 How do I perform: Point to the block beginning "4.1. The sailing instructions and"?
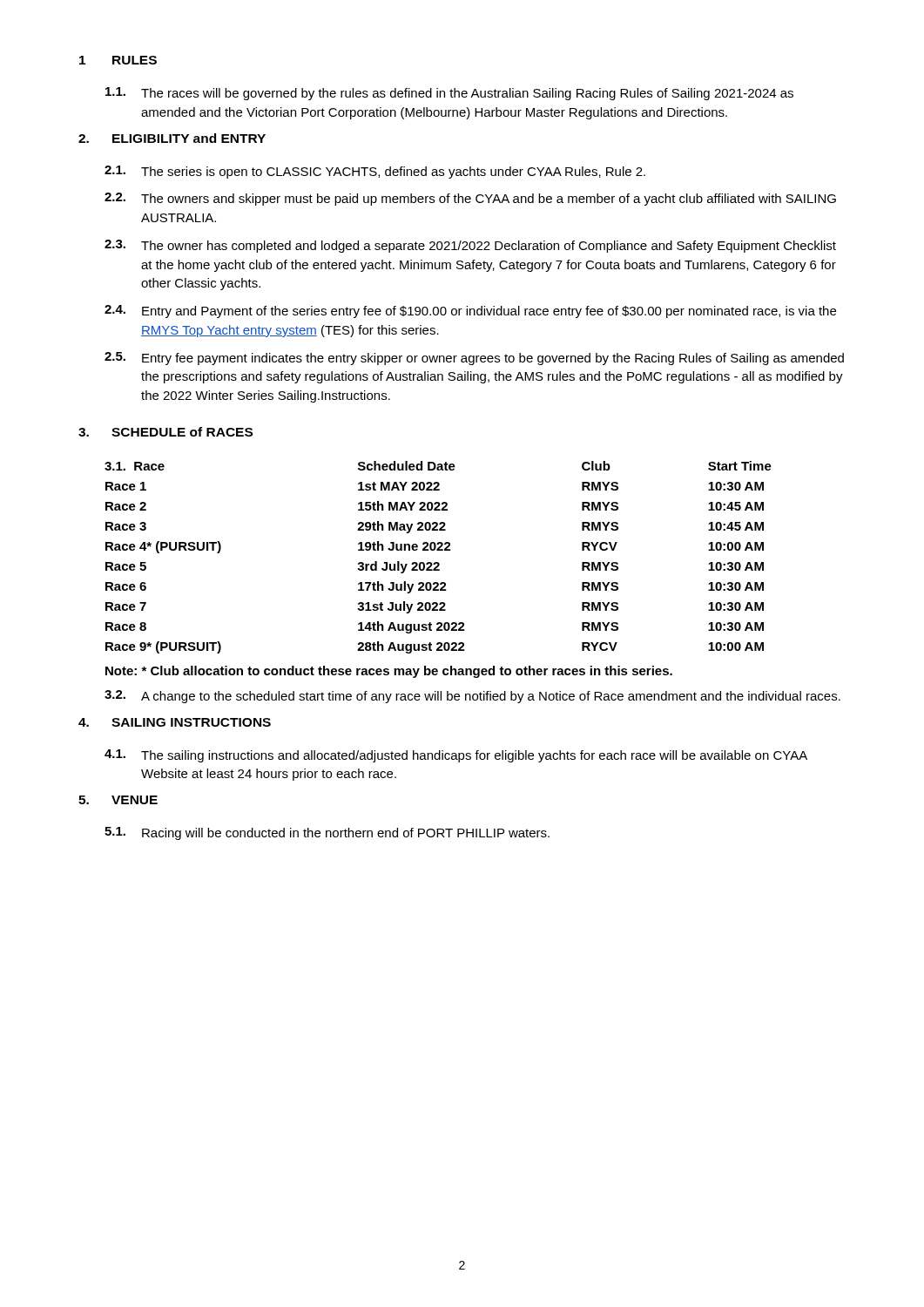[475, 764]
